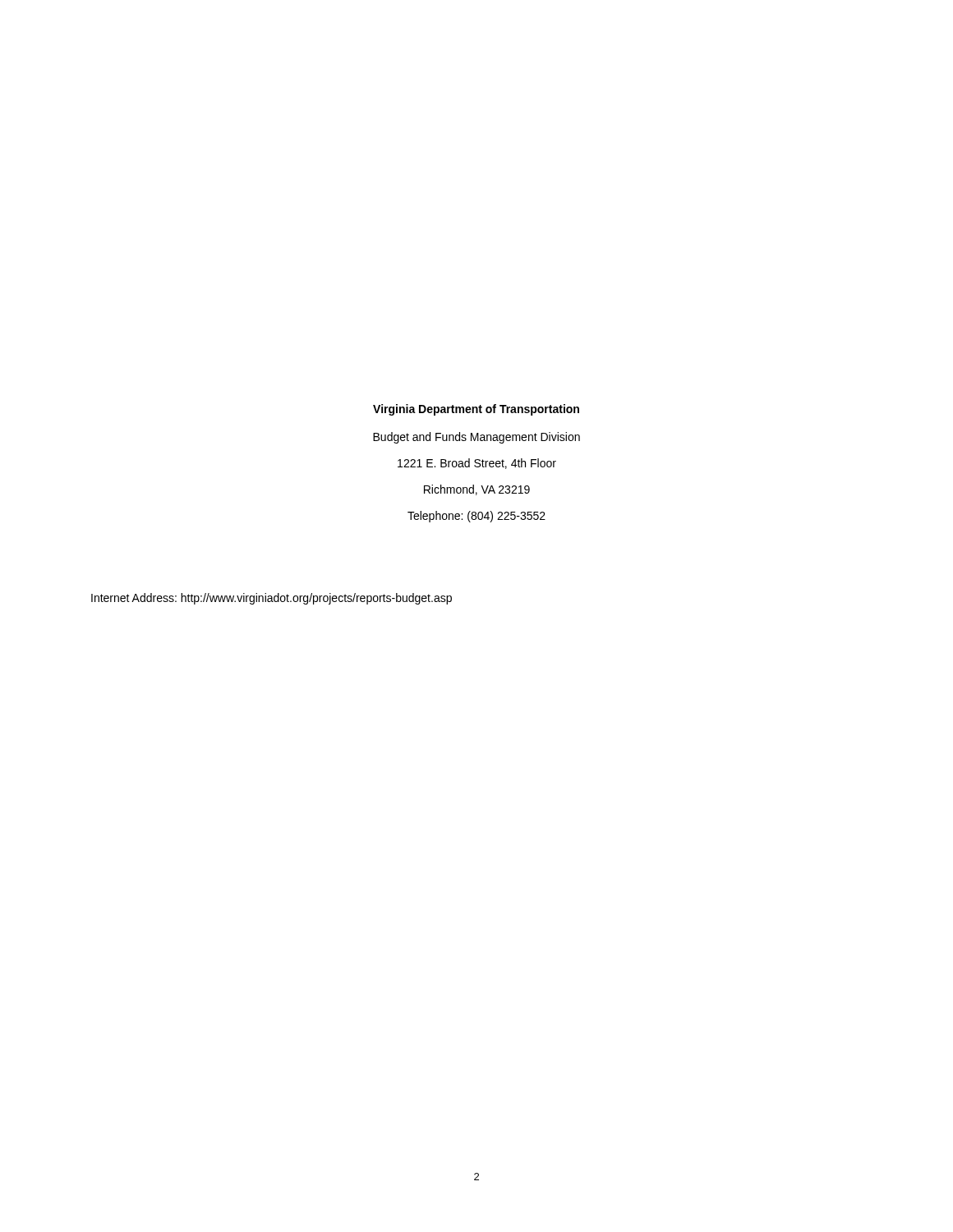Screen dimensions: 1232x953
Task: Find "Virginia Department of Transportation" on this page
Action: pos(476,409)
